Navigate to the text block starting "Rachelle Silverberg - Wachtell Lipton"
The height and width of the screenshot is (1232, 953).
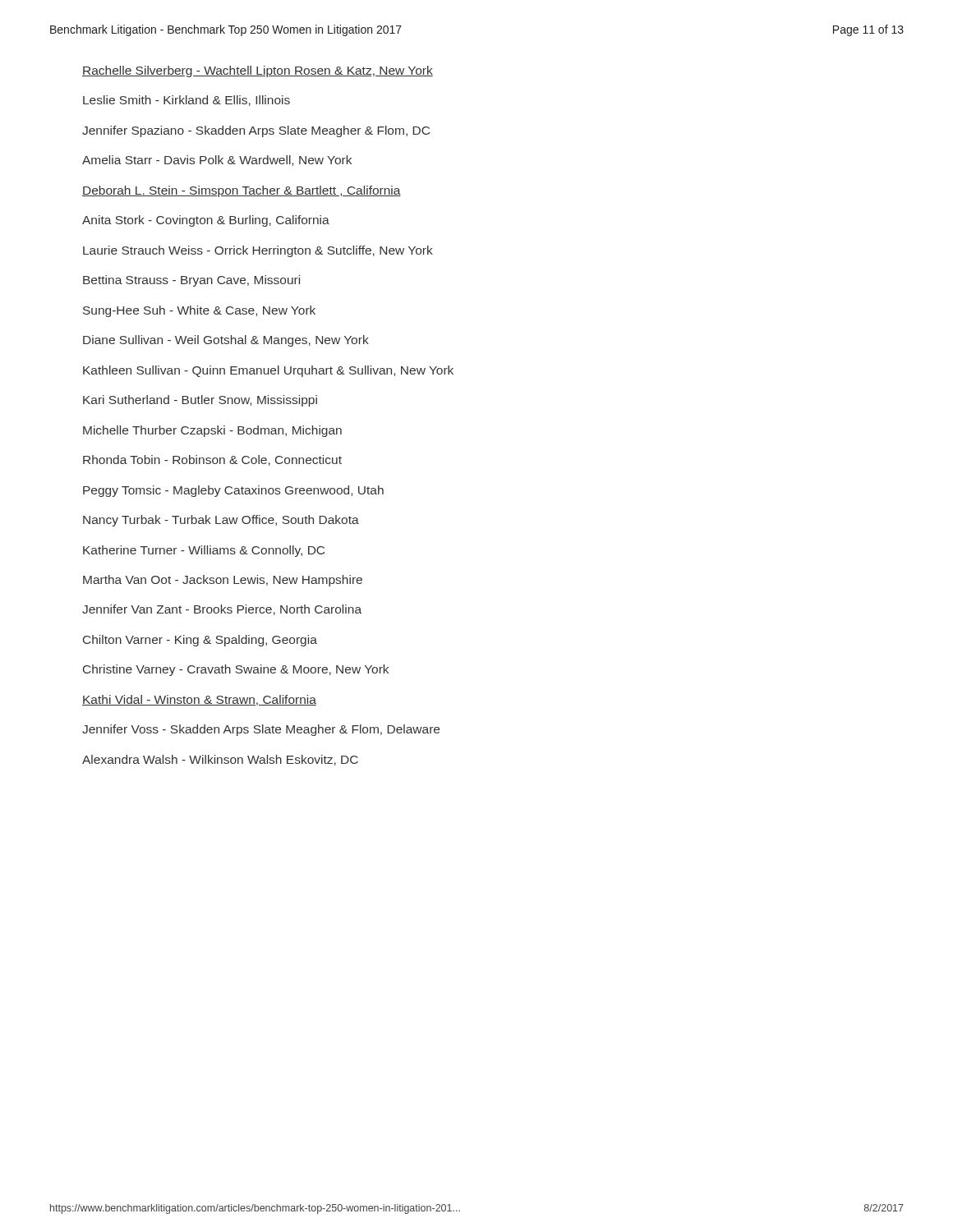[257, 70]
